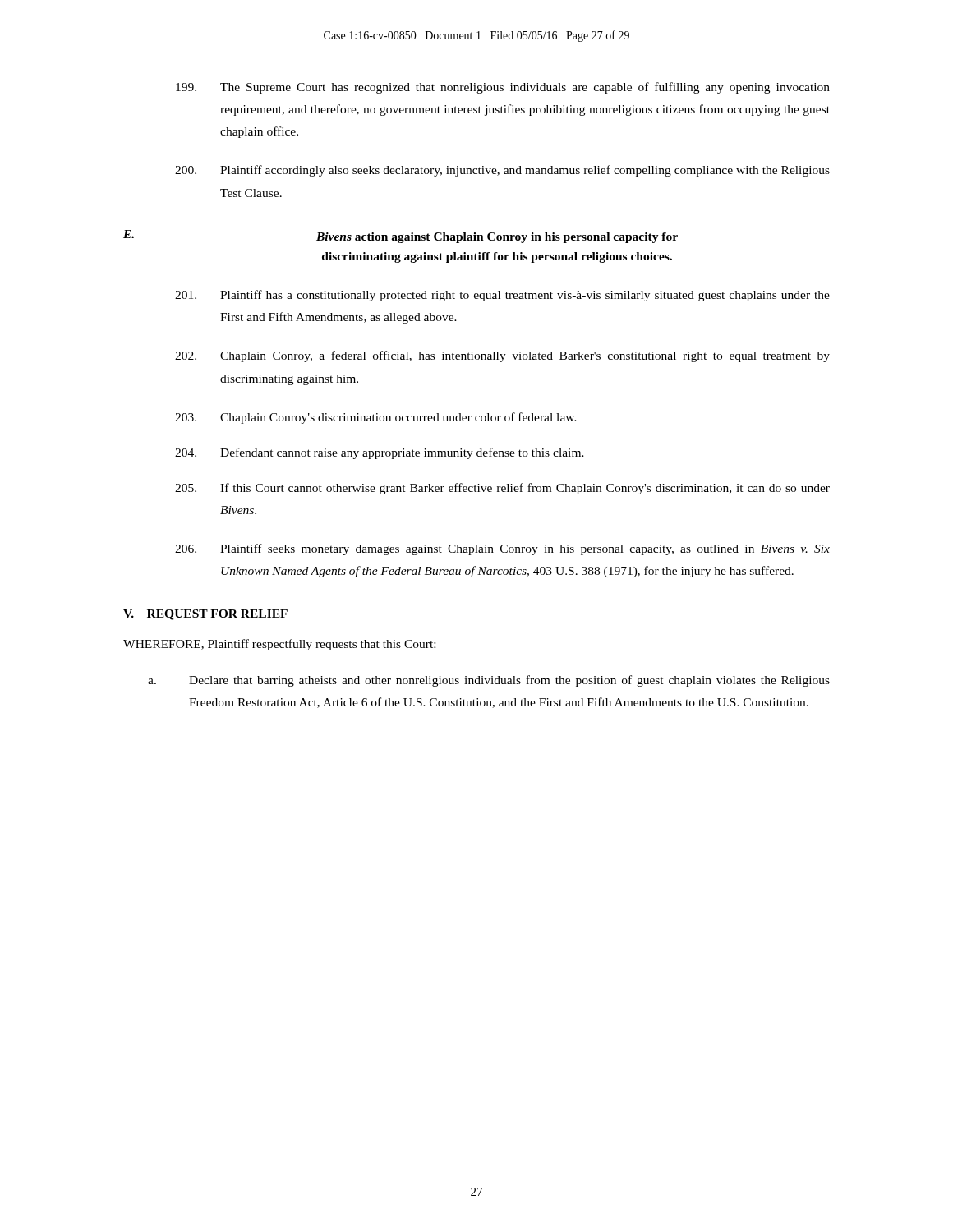
Task: Find the text block that reads "Chaplain Conroy, a federal official, has intentionally"
Action: 476,367
